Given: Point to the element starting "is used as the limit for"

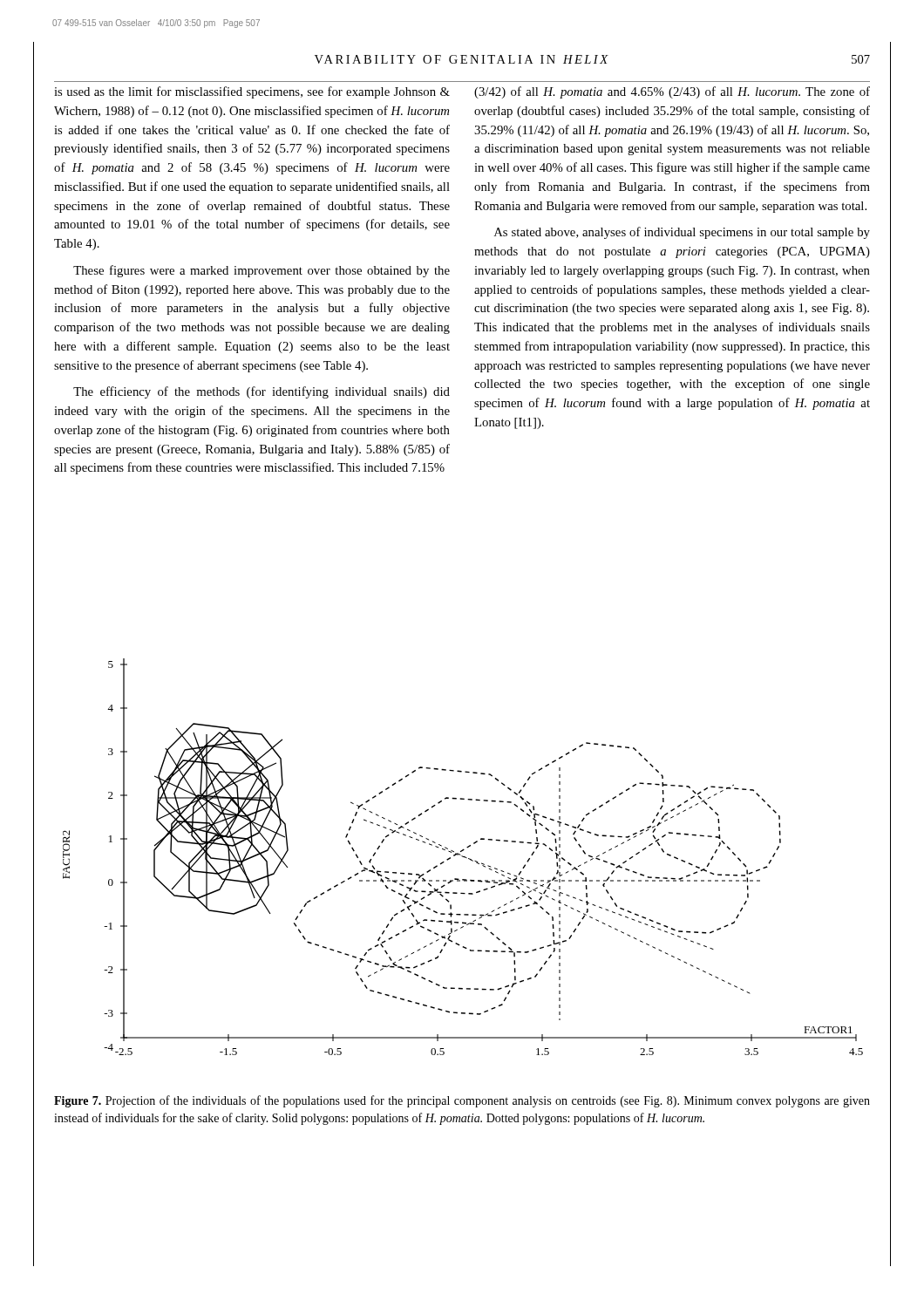Looking at the screenshot, I should [x=252, y=280].
